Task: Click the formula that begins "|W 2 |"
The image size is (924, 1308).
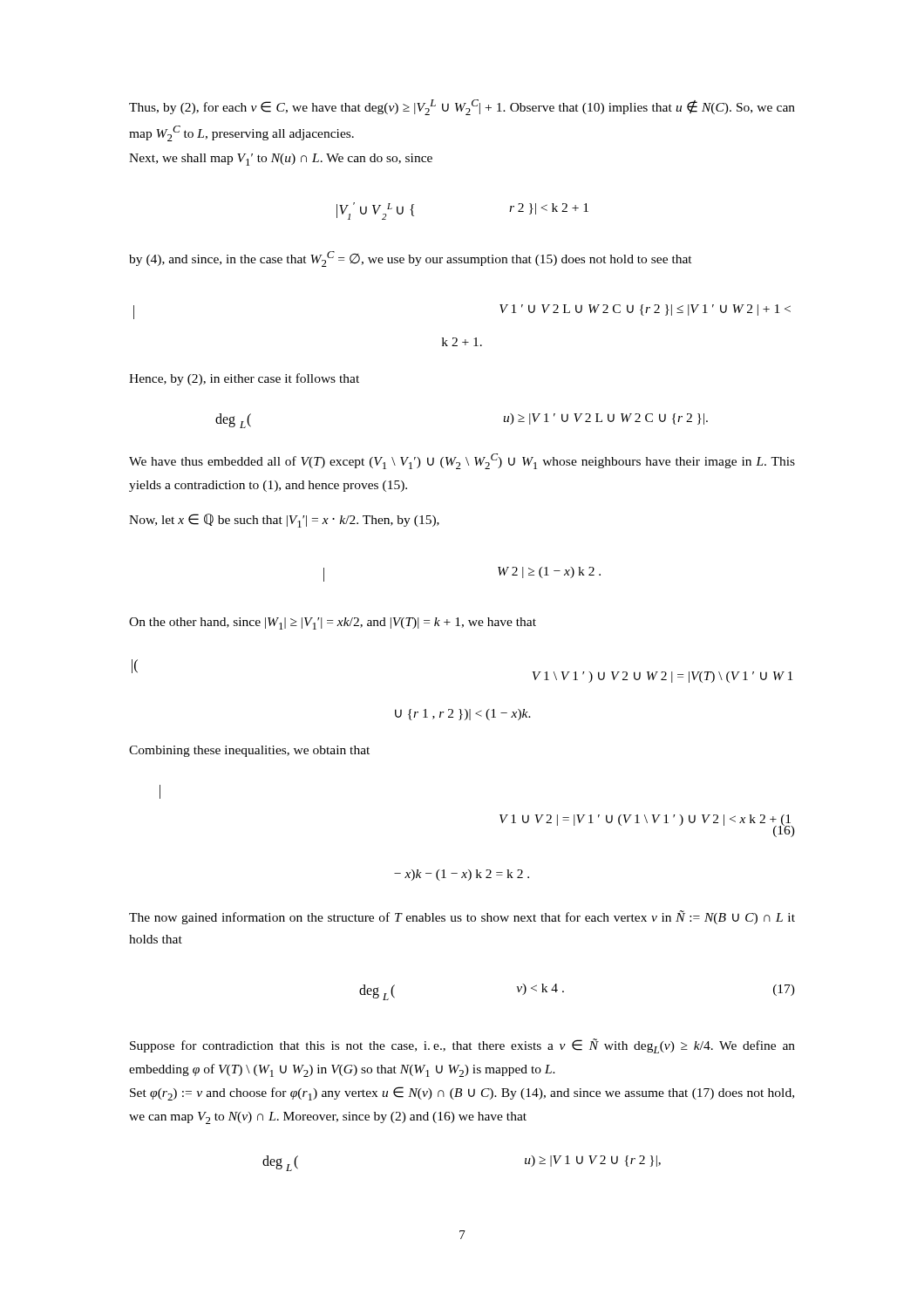Action: click(x=324, y=574)
